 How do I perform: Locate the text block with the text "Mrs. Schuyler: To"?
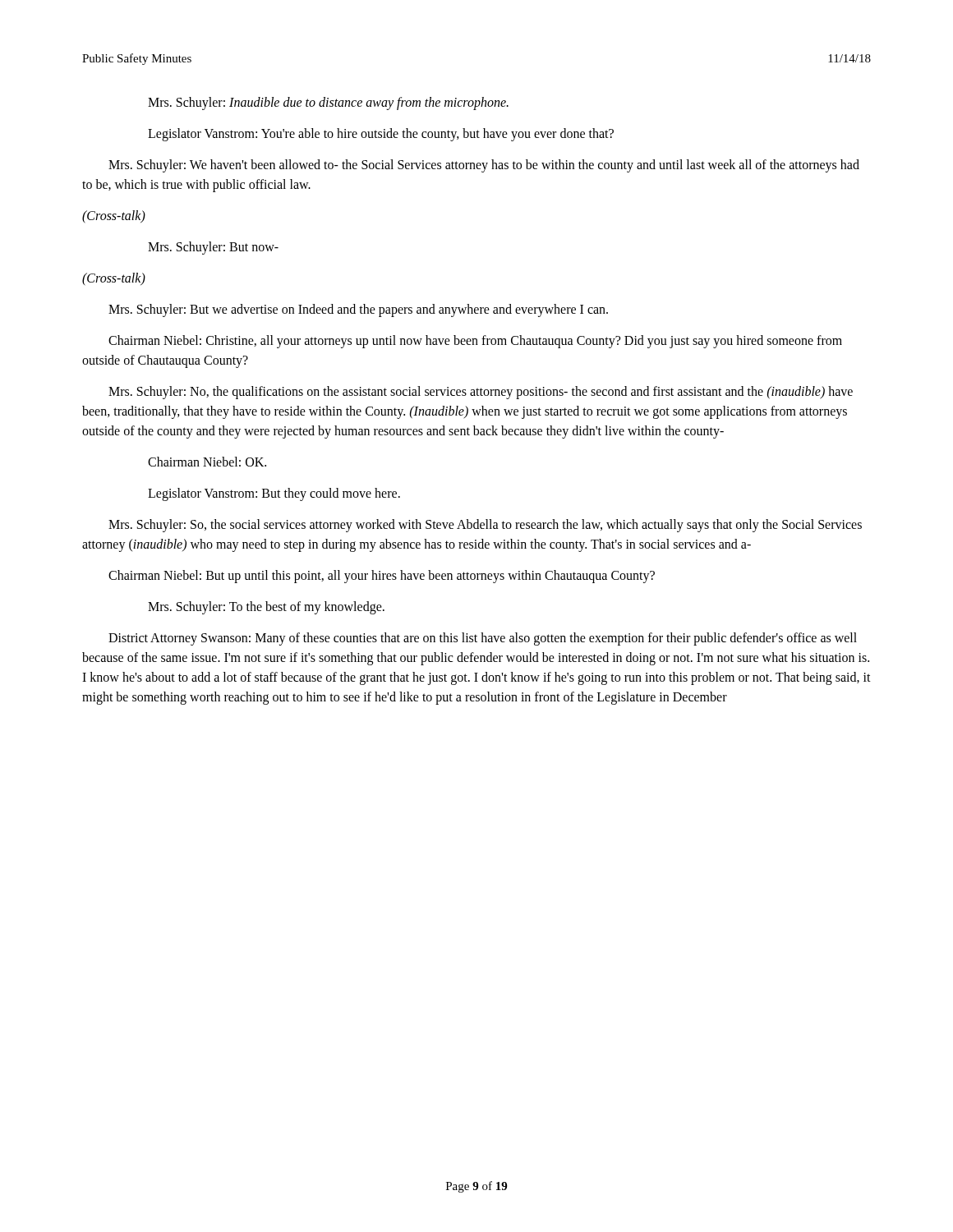coord(266,608)
